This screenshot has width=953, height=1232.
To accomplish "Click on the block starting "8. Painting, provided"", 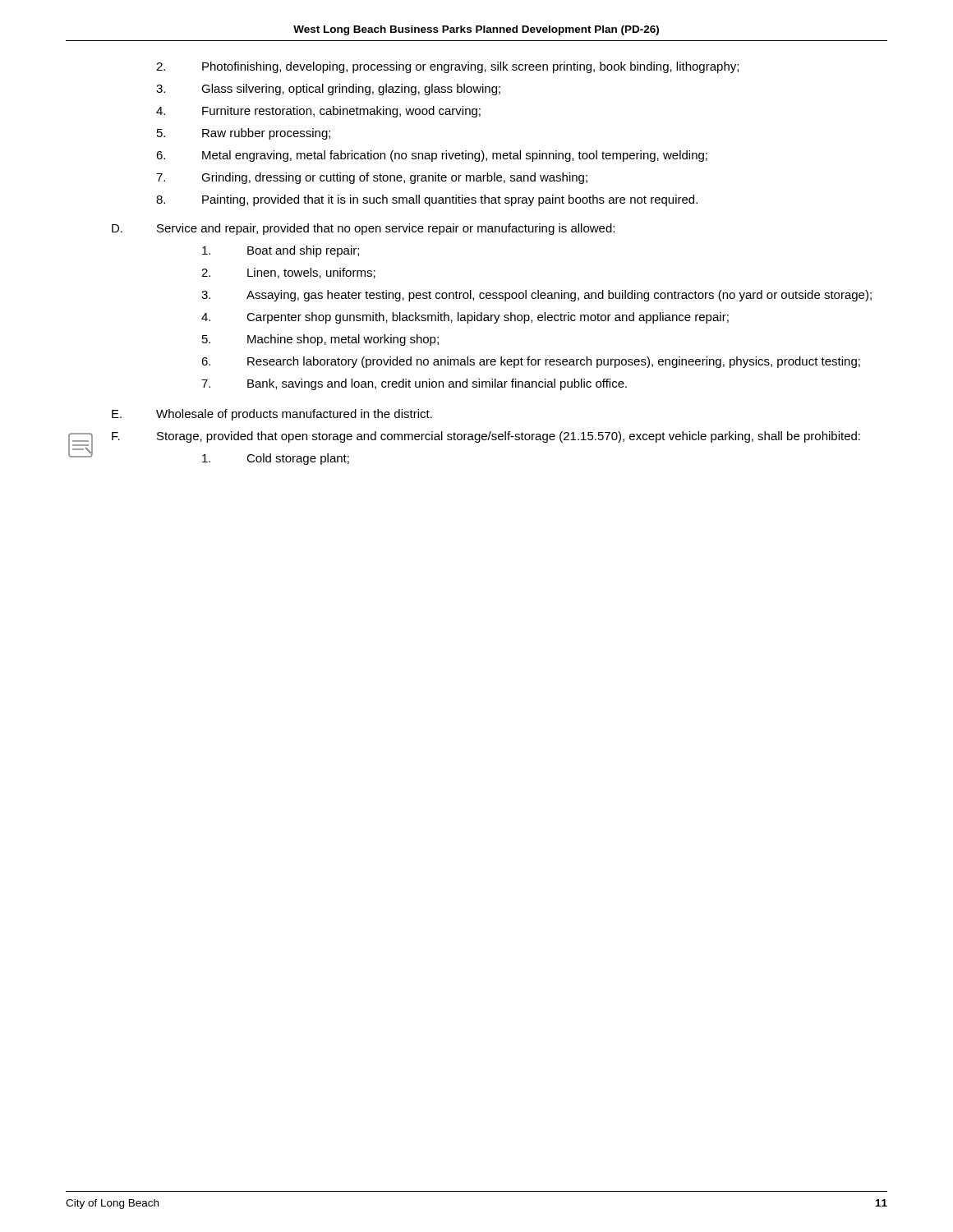I will (x=427, y=199).
